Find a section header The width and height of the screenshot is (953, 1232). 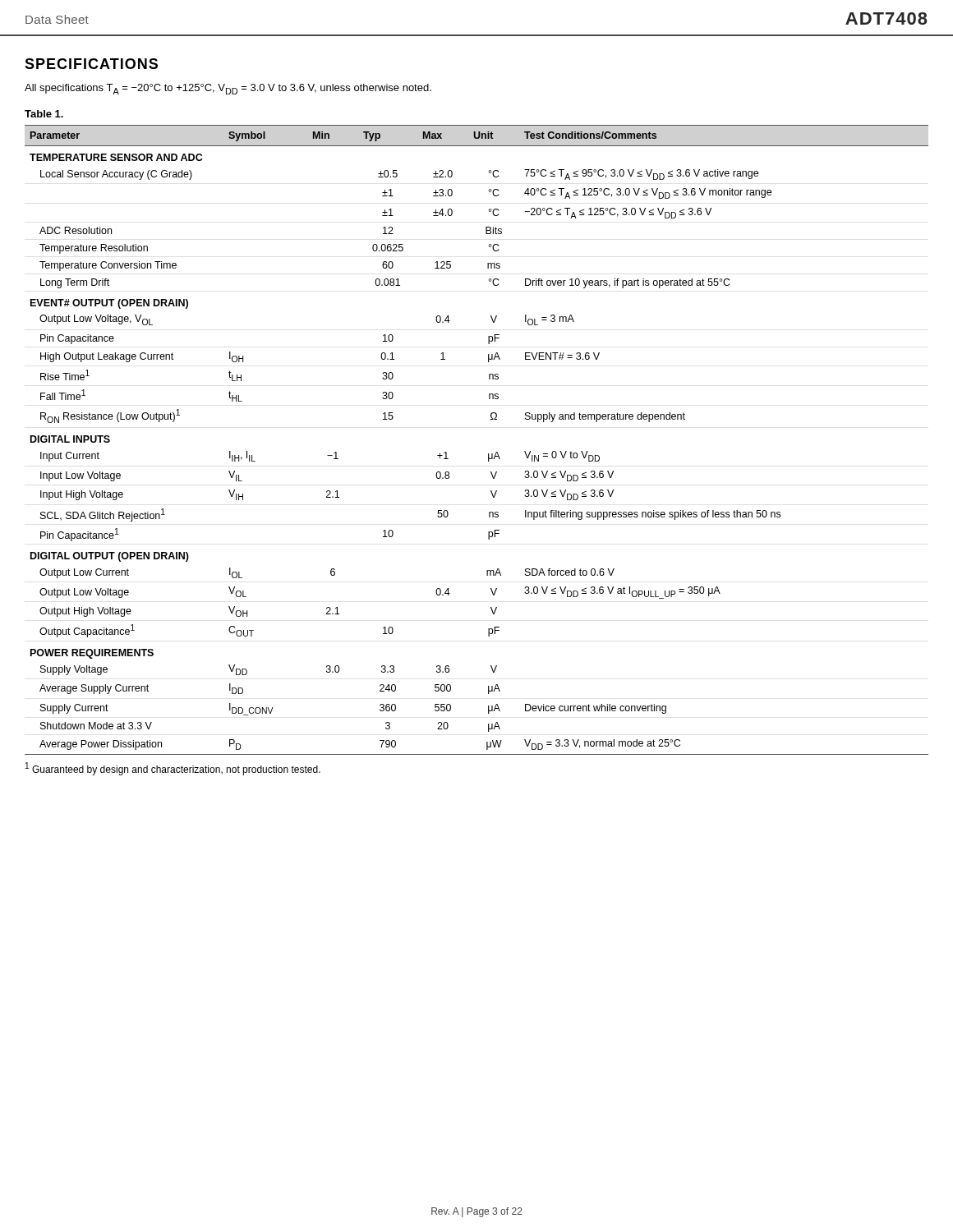pyautogui.click(x=92, y=64)
